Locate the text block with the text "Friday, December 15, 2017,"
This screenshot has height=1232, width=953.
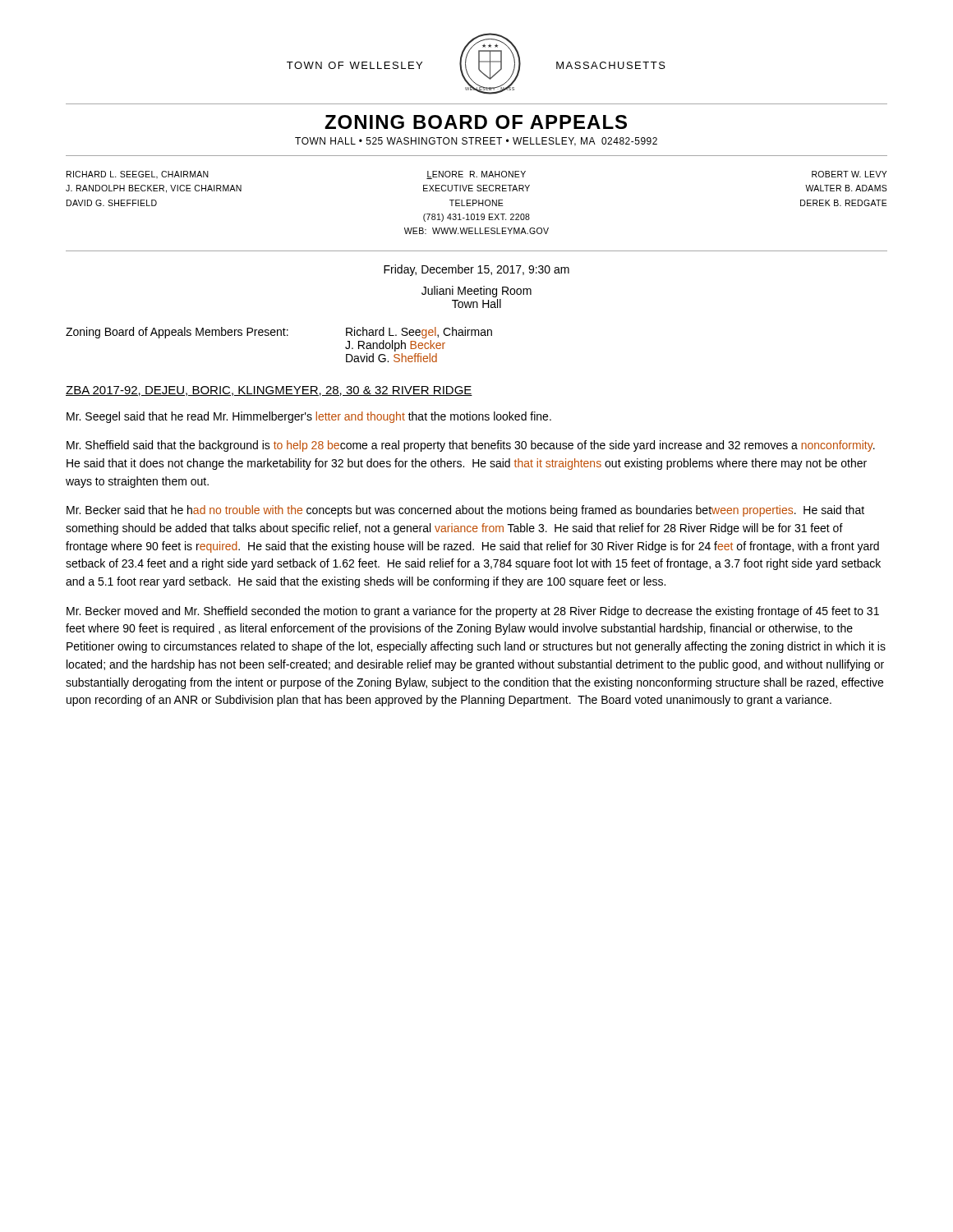coord(476,269)
